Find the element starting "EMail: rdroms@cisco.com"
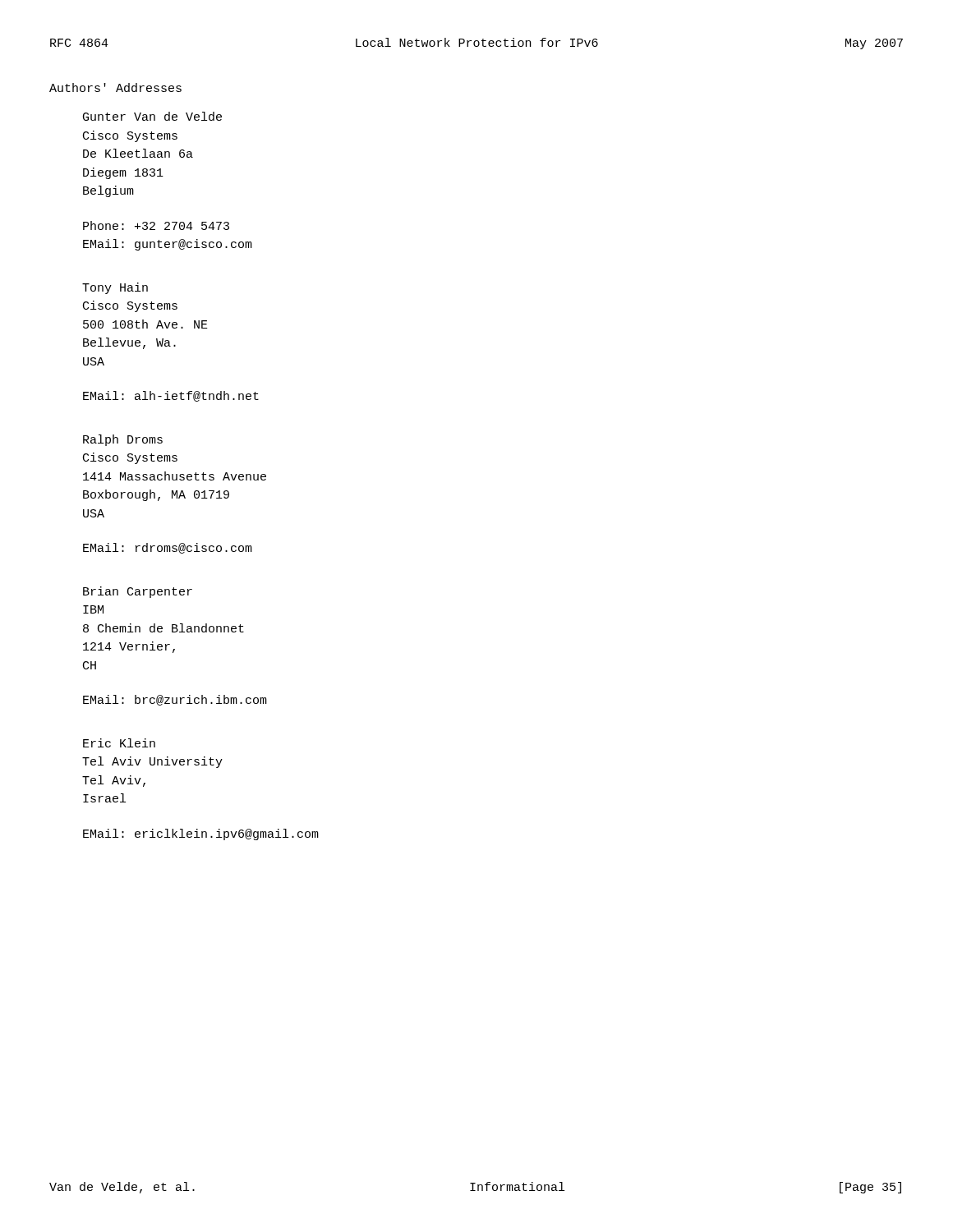 pyautogui.click(x=167, y=549)
